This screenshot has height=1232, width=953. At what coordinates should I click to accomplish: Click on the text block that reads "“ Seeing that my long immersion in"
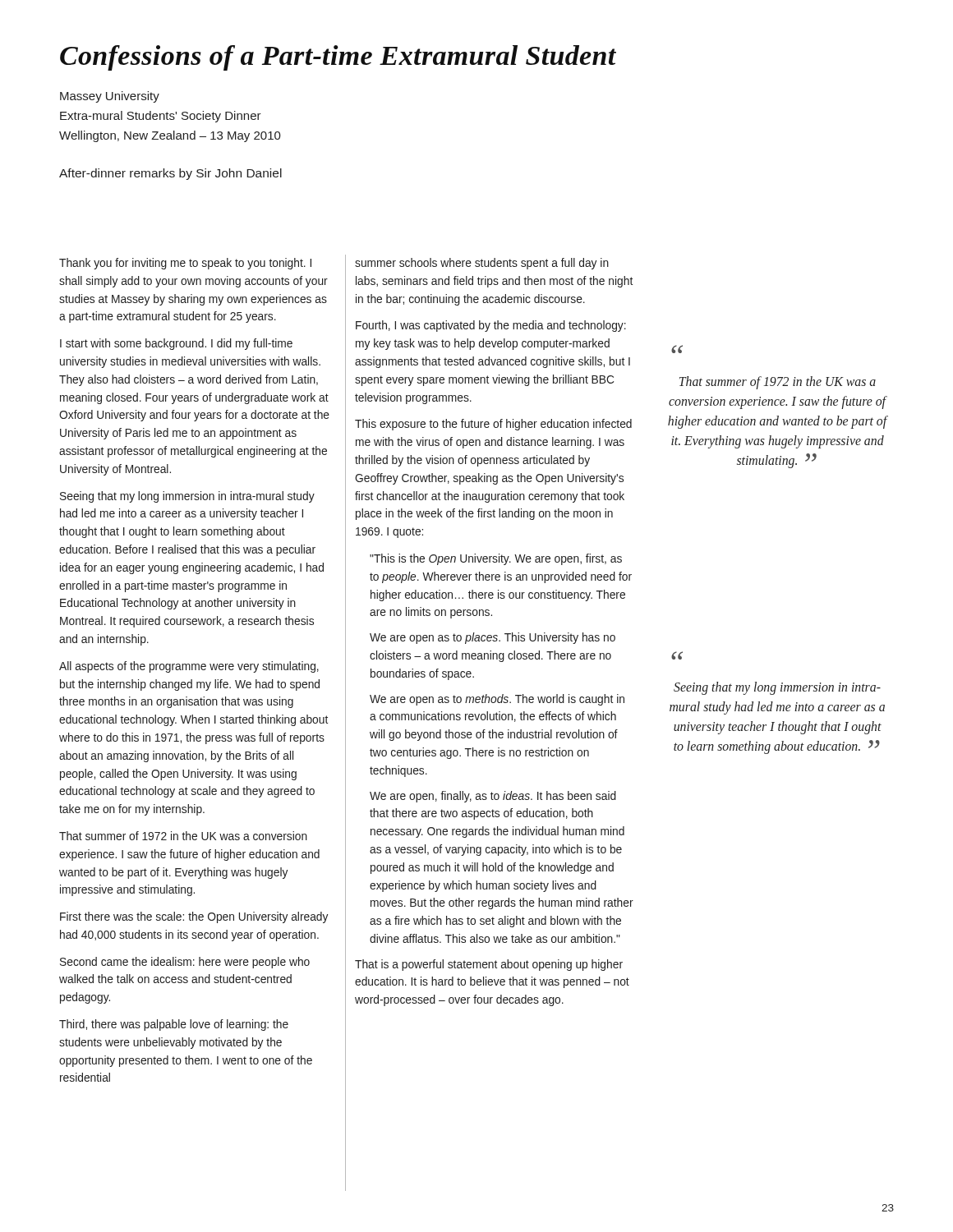pos(777,704)
